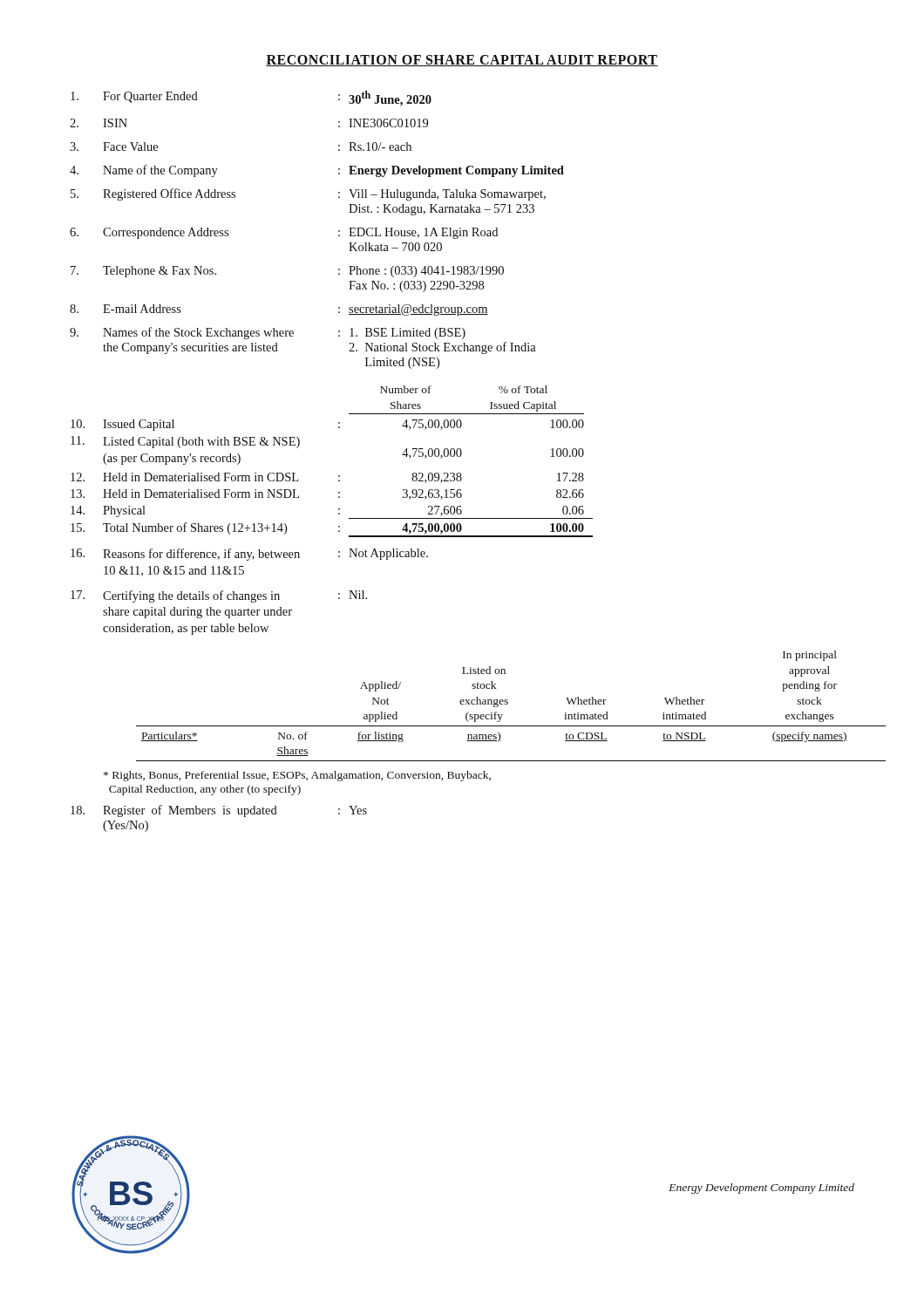The height and width of the screenshot is (1308, 924).
Task: Locate the passage starting "Energy Development Company"
Action: [x=761, y=1187]
